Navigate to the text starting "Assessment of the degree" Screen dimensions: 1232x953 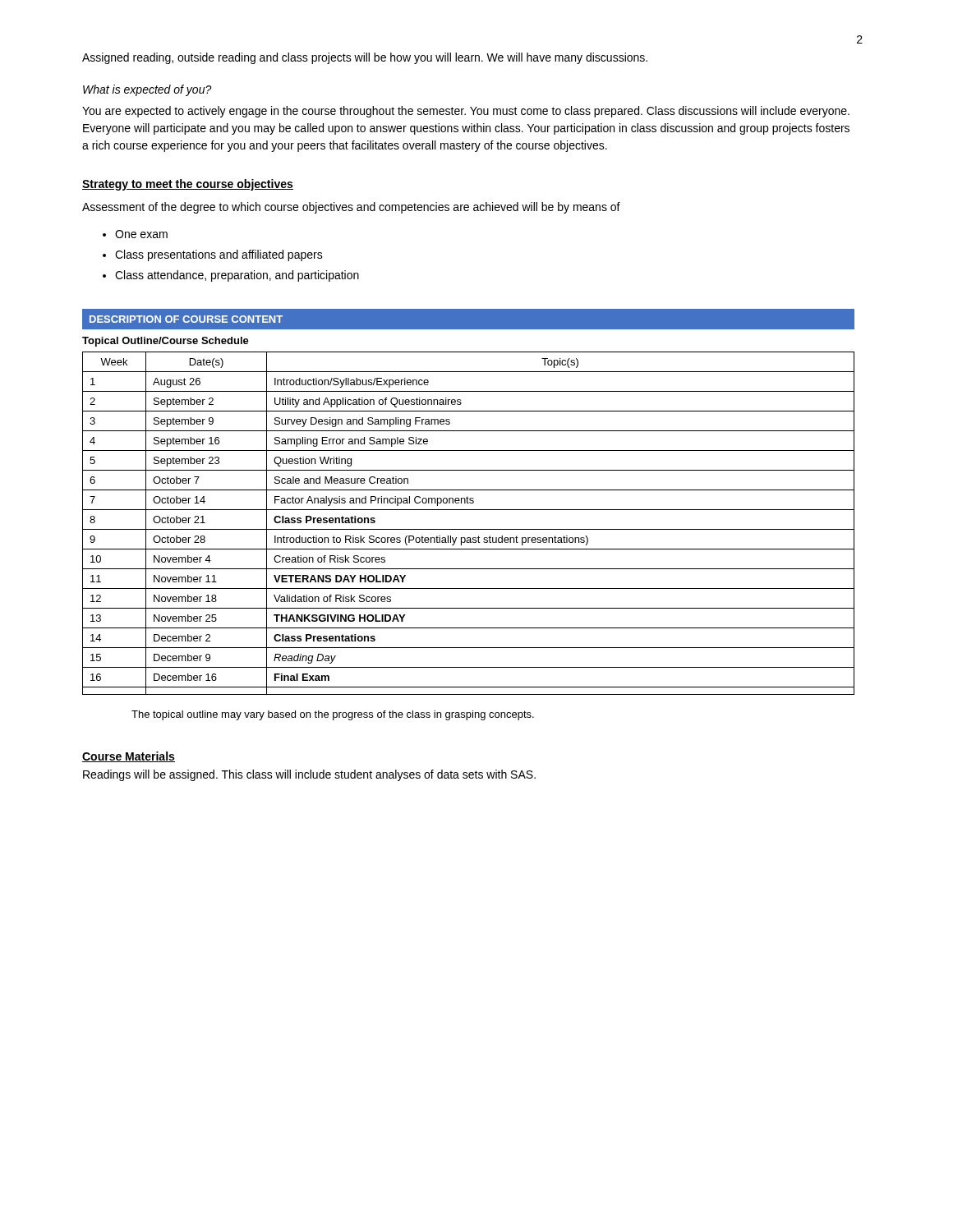[351, 207]
